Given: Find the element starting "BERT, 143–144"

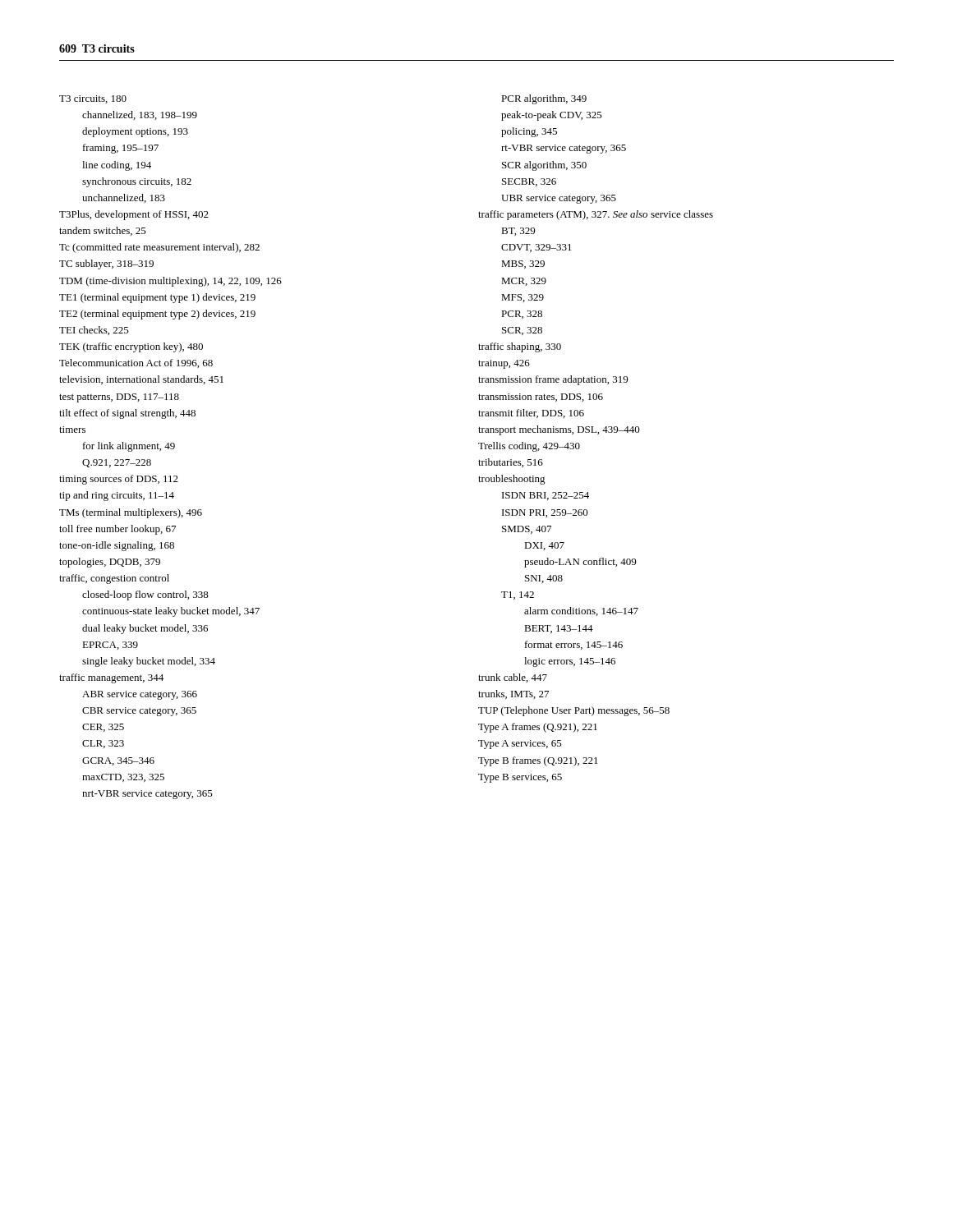Looking at the screenshot, I should click(558, 627).
